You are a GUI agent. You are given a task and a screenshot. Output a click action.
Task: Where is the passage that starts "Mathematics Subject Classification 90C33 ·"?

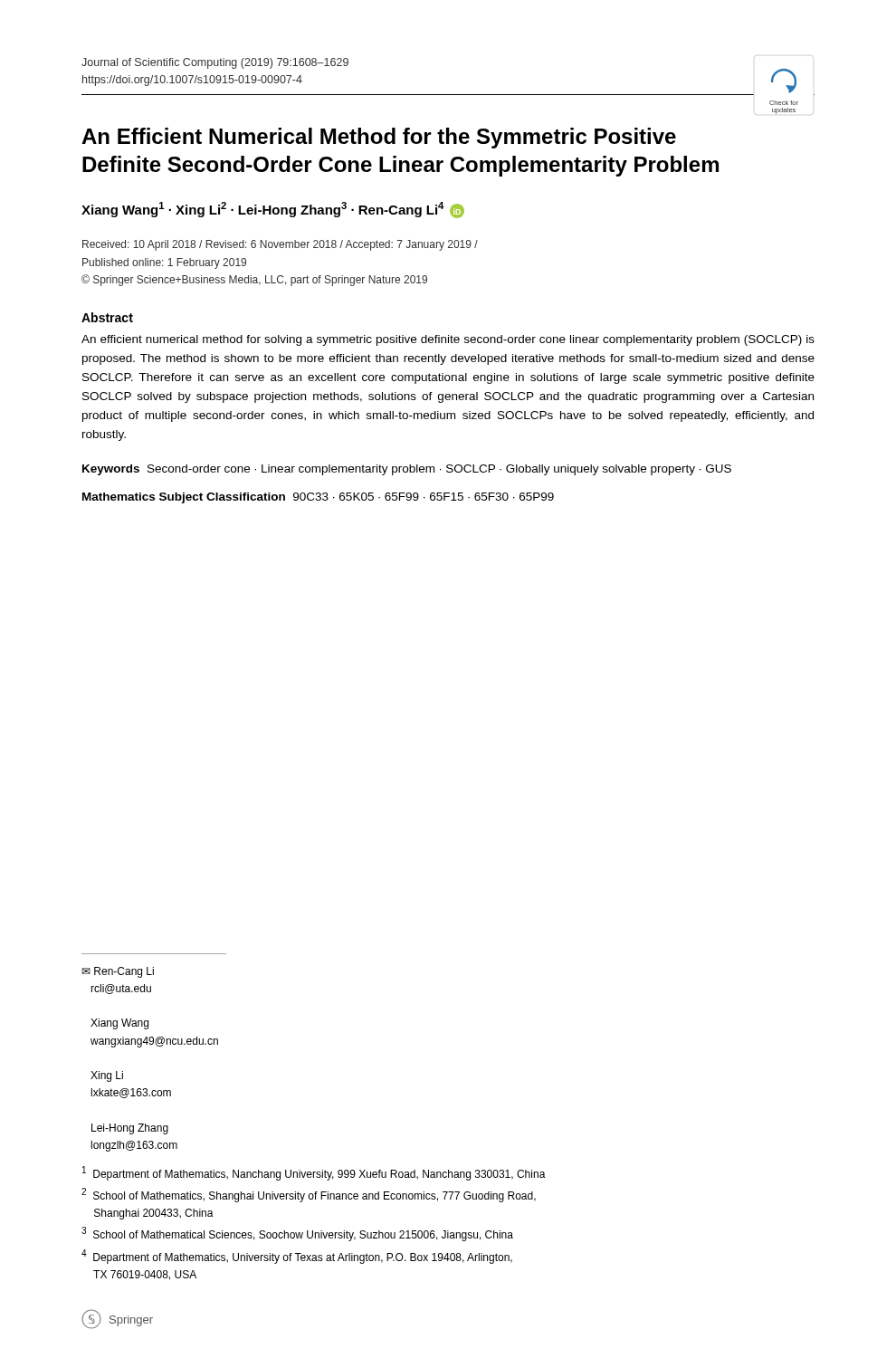318,497
